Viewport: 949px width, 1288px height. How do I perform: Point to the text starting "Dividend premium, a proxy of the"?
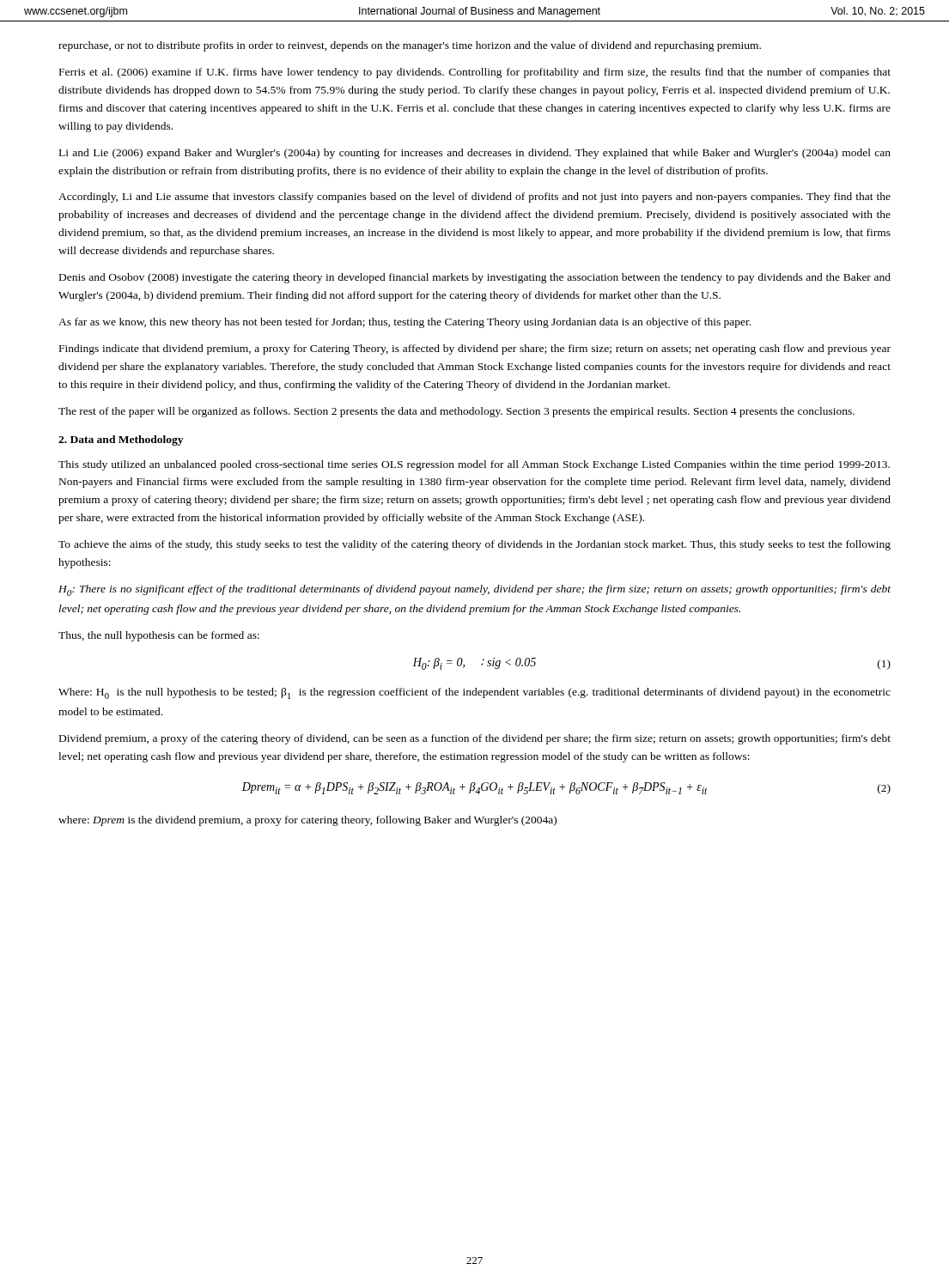coord(474,748)
